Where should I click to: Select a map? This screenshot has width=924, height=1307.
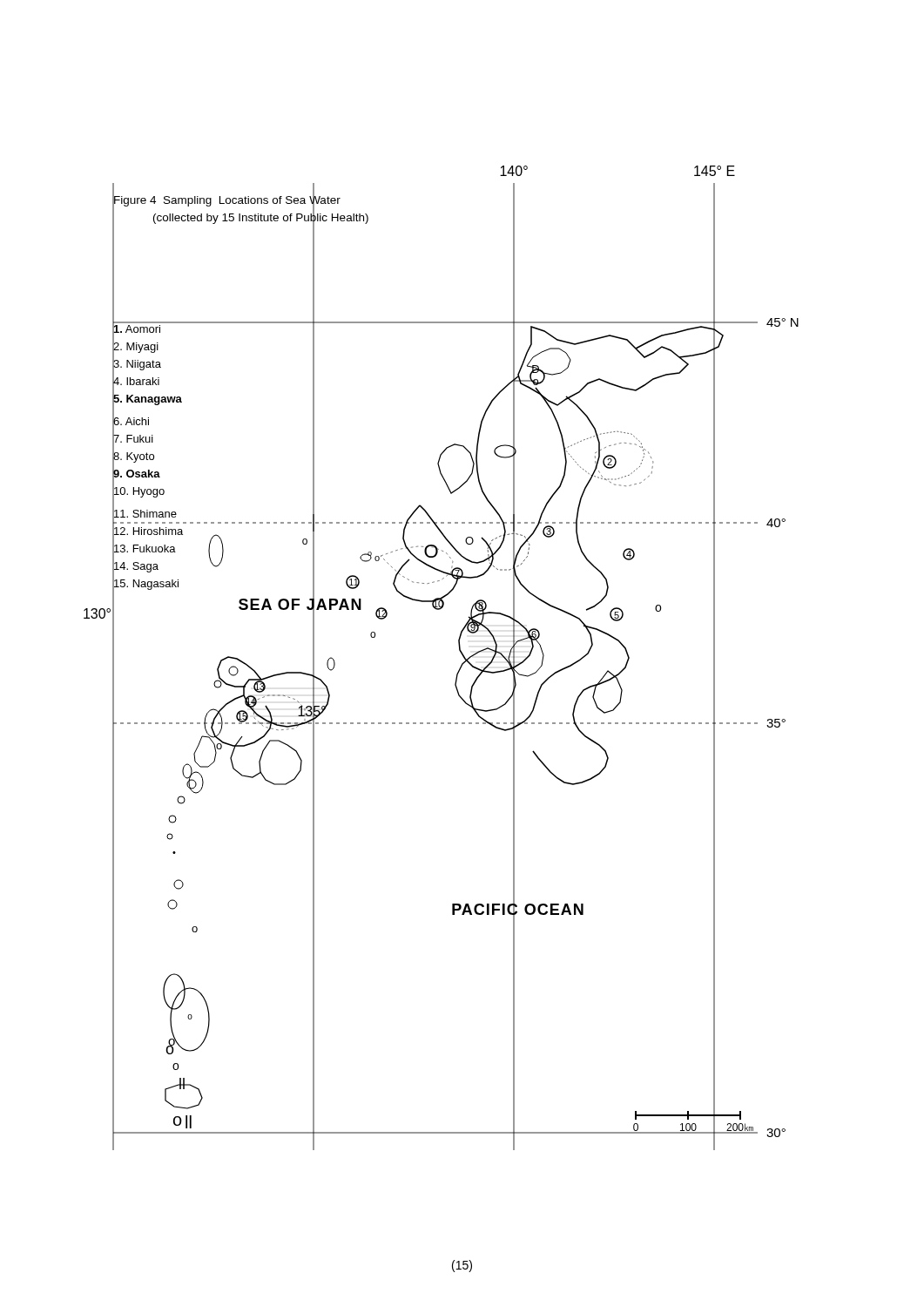pyautogui.click(x=470, y=688)
